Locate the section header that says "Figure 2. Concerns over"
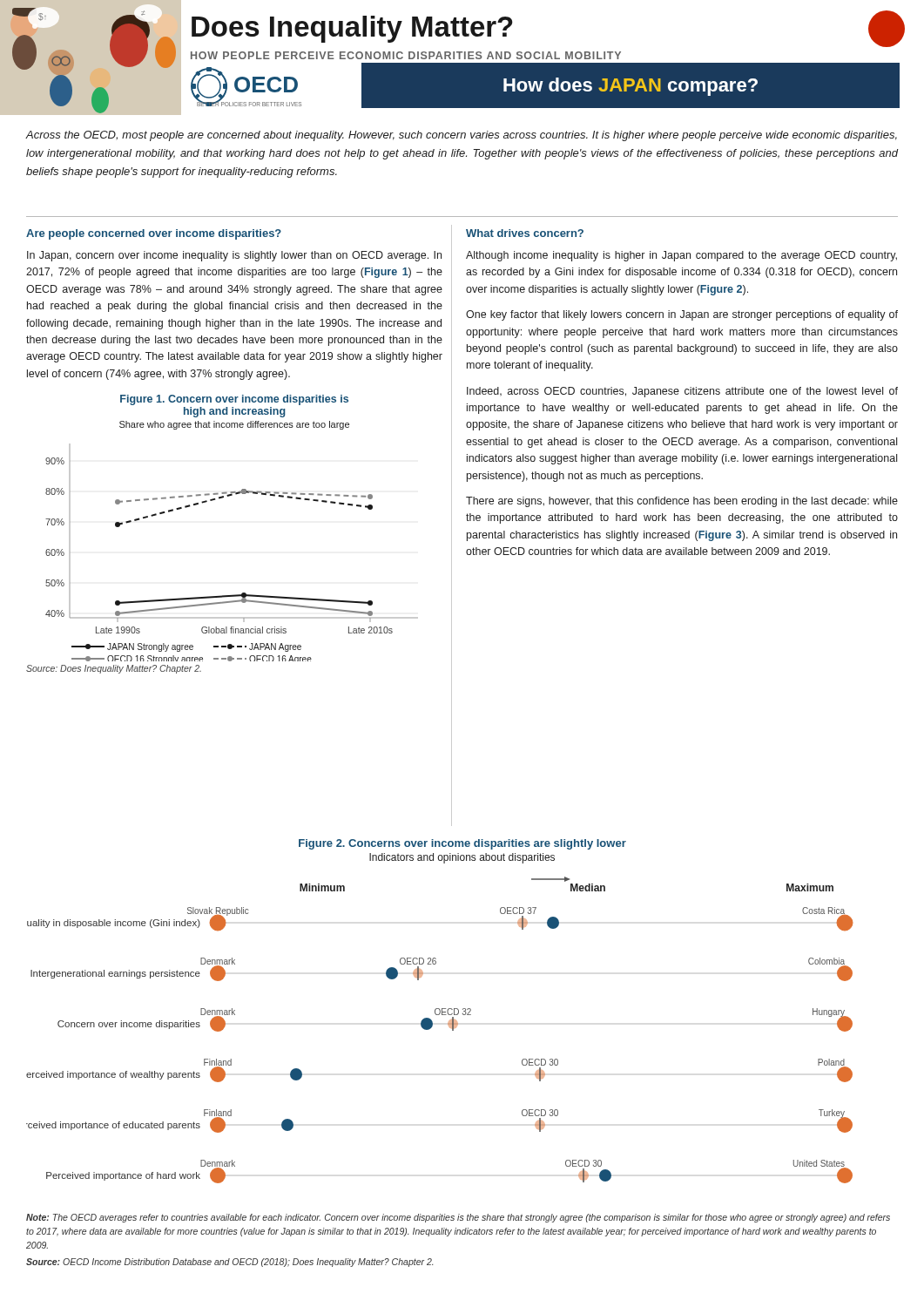This screenshot has height=1307, width=924. pyautogui.click(x=462, y=843)
